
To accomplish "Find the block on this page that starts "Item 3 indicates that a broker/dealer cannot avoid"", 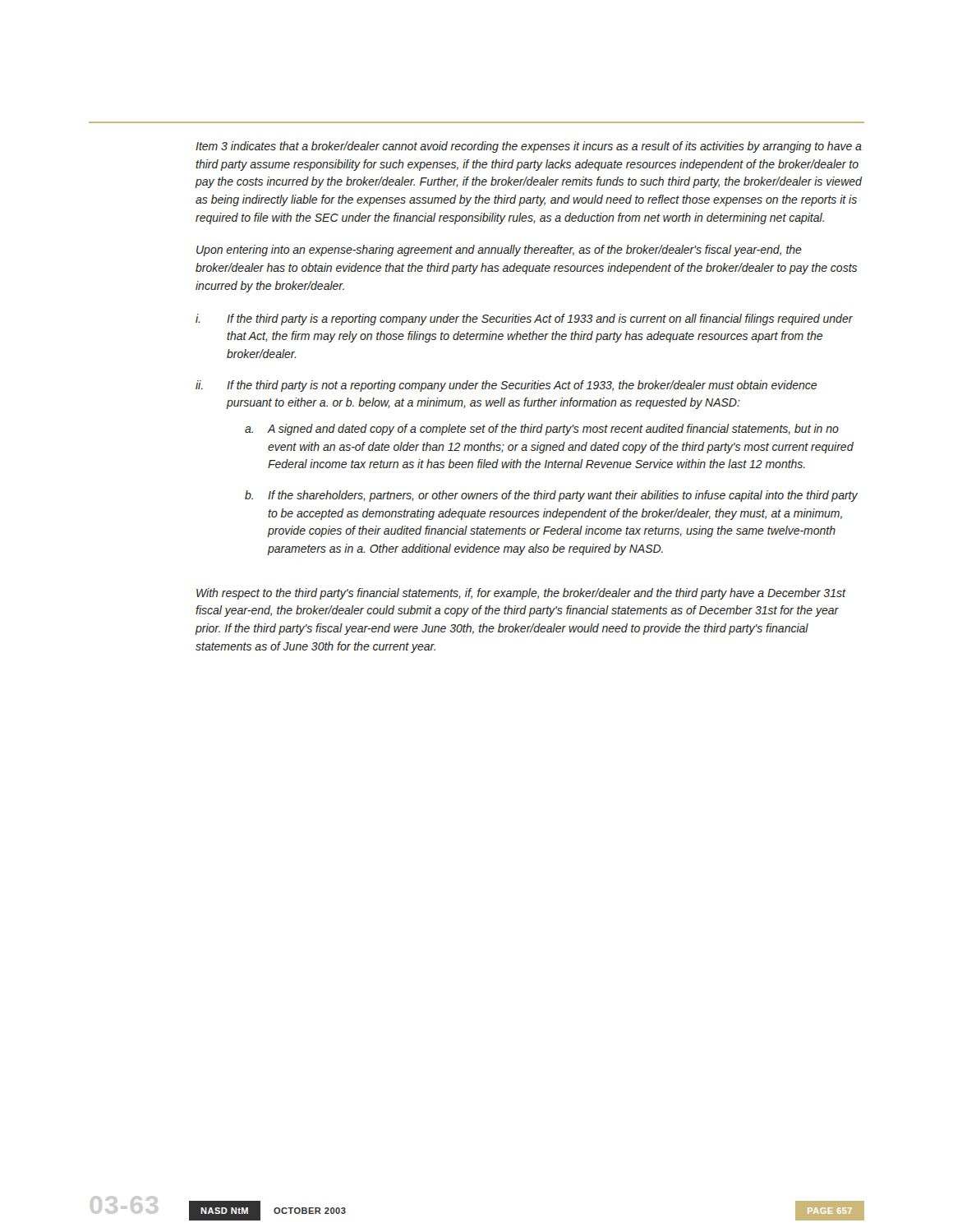I will pyautogui.click(x=529, y=182).
